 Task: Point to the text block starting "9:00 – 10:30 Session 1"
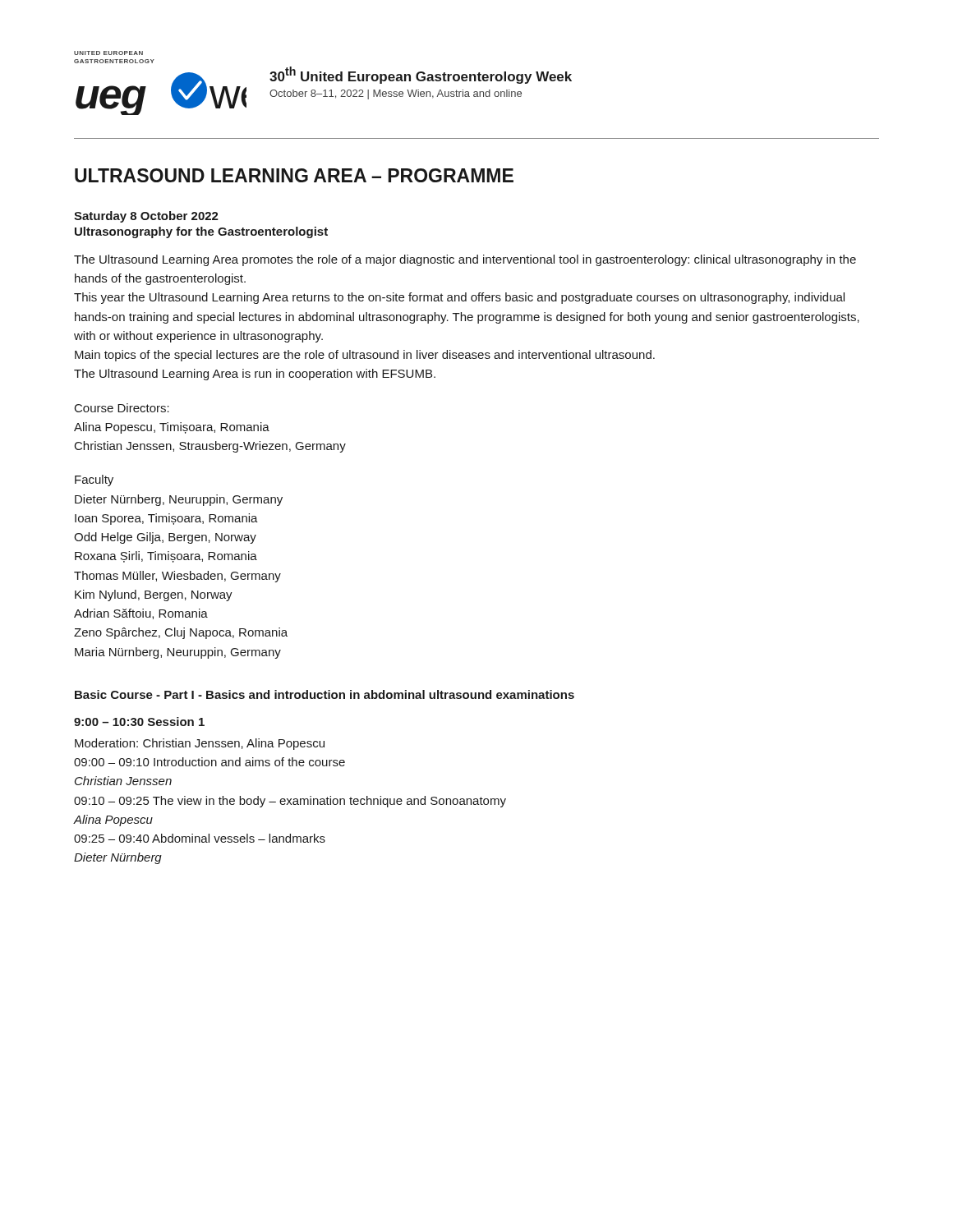pyautogui.click(x=139, y=721)
